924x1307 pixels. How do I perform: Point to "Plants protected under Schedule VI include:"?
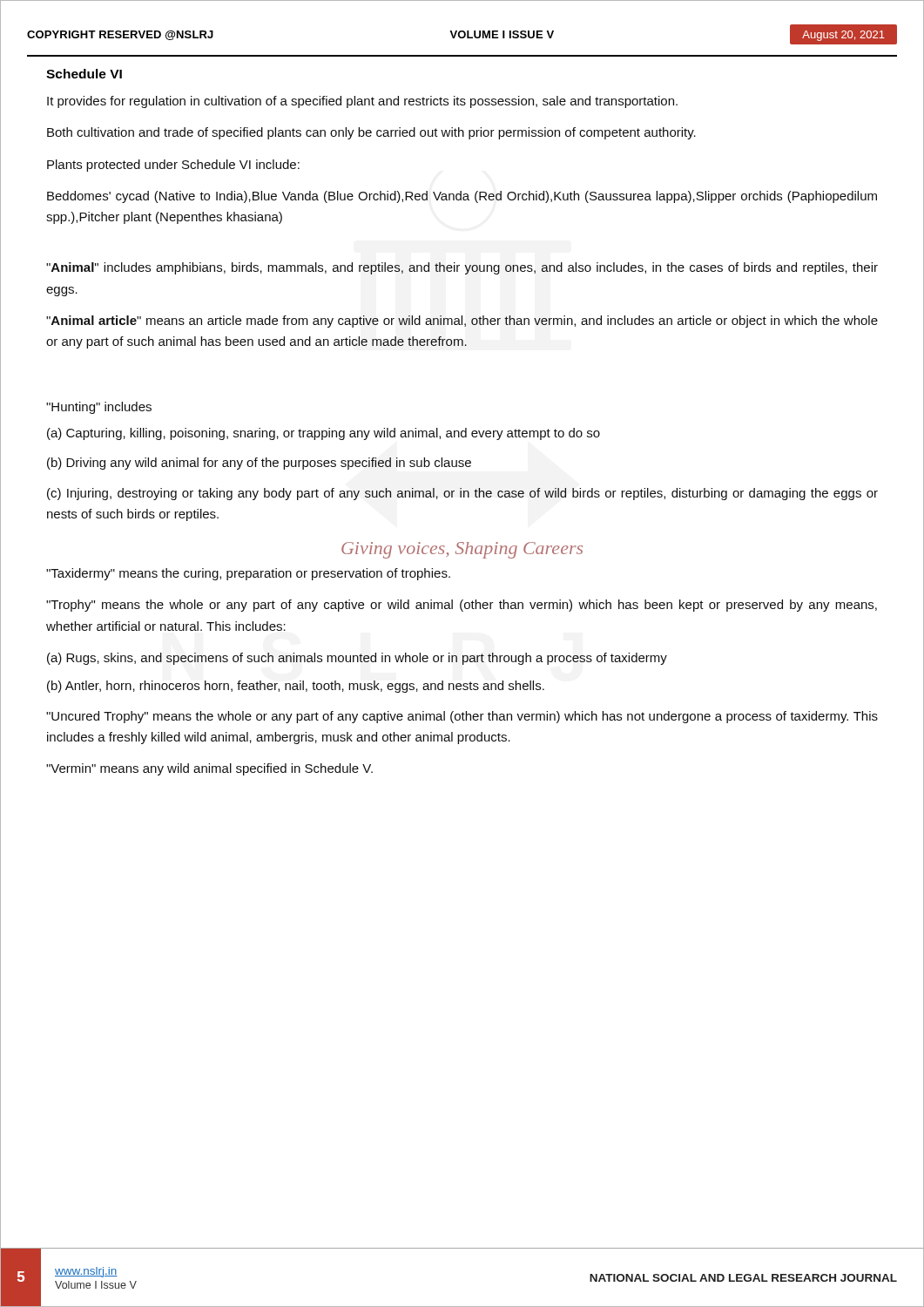tap(173, 164)
